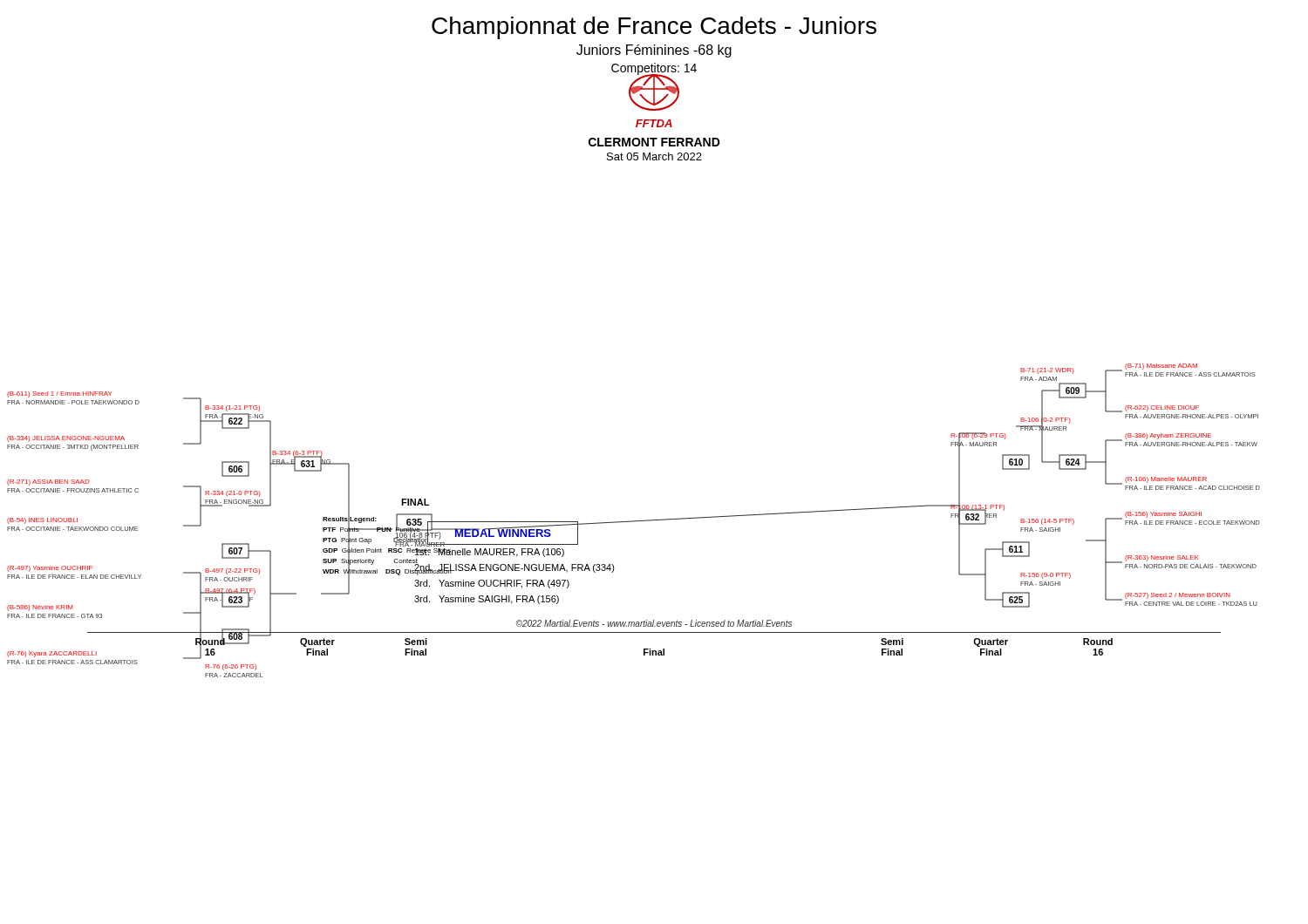Select the region starting "Juniors Féminines -68"
The width and height of the screenshot is (1308, 924).
(x=654, y=50)
